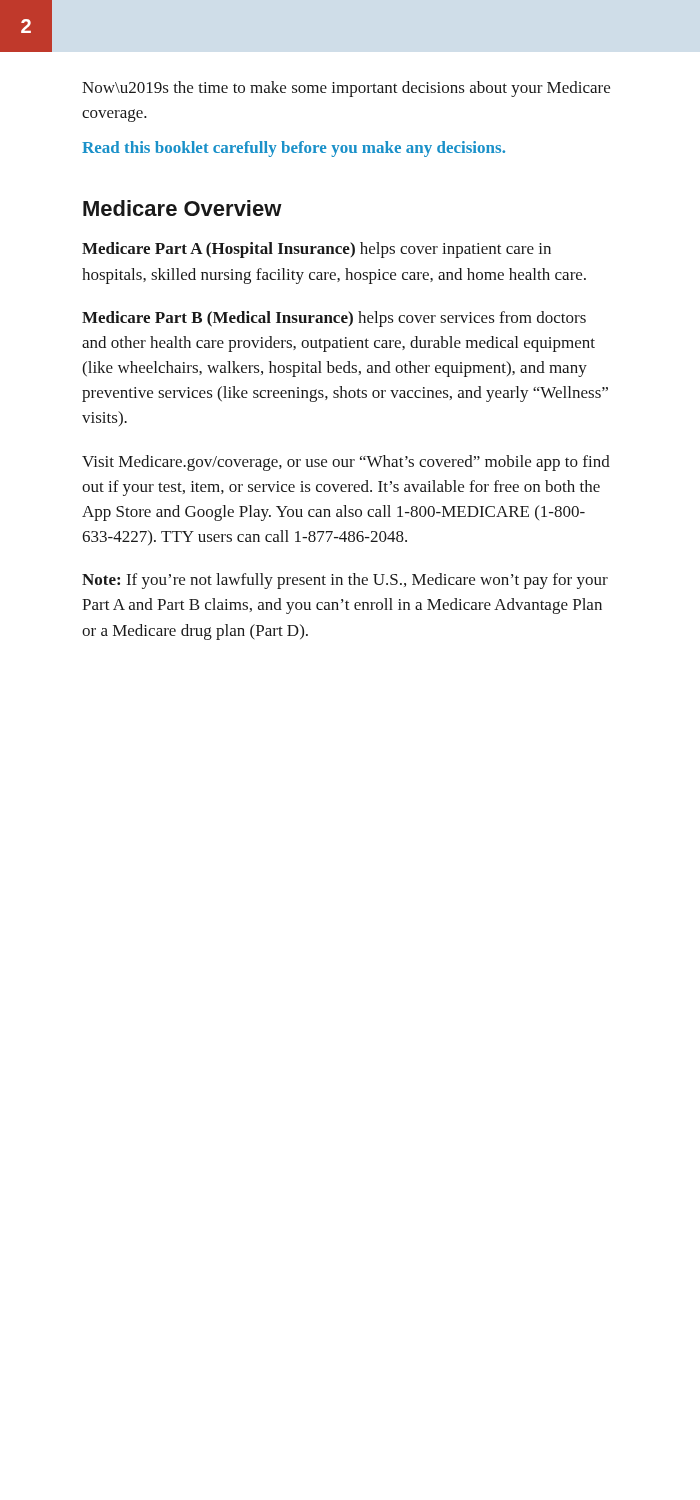This screenshot has height=1500, width=700.
Task: Navigate to the block starting "Medicare Part B (Medical Insurance) helps"
Action: 345,368
